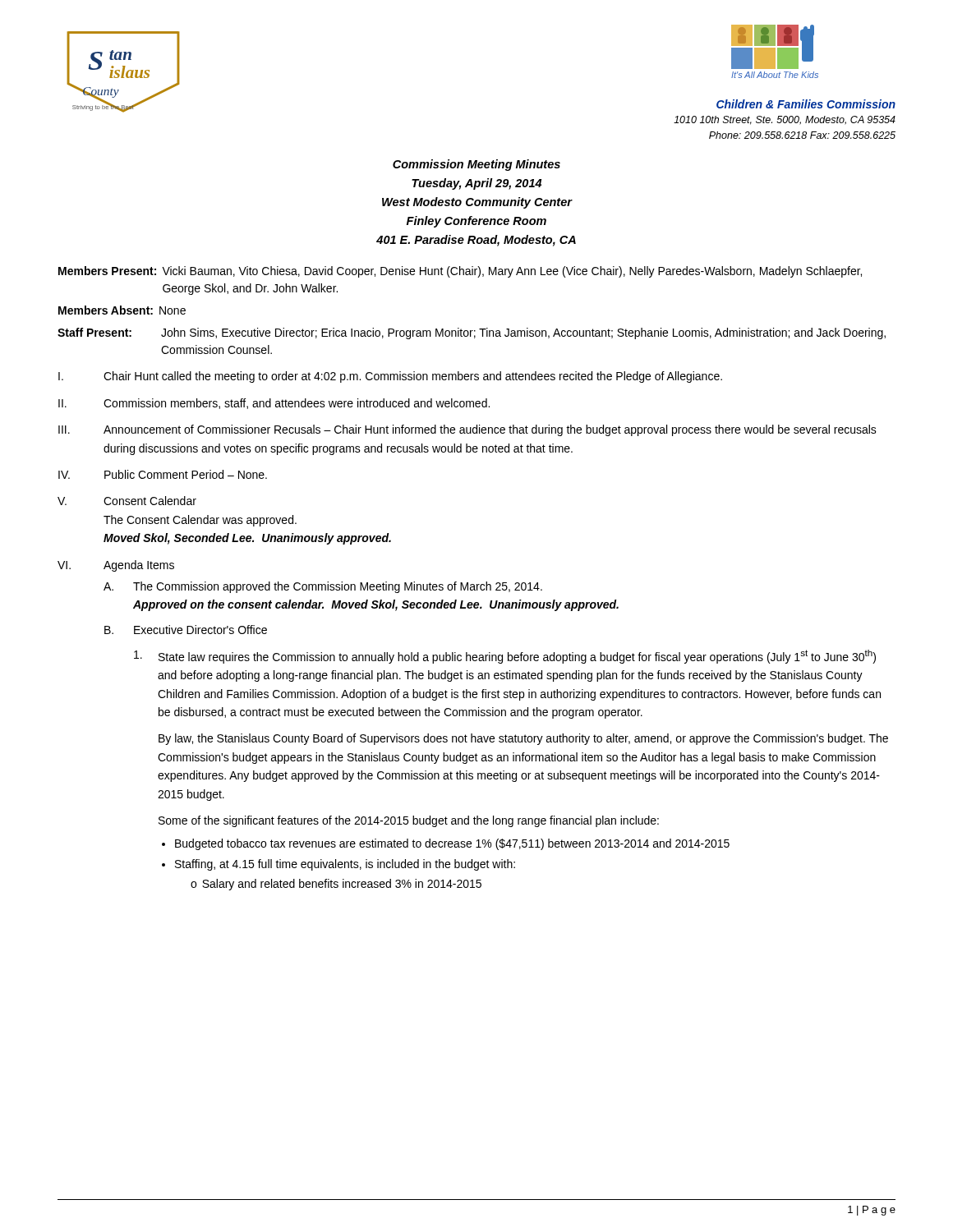953x1232 pixels.
Task: Point to the text block starting "Members Absent: None"
Action: click(x=122, y=310)
